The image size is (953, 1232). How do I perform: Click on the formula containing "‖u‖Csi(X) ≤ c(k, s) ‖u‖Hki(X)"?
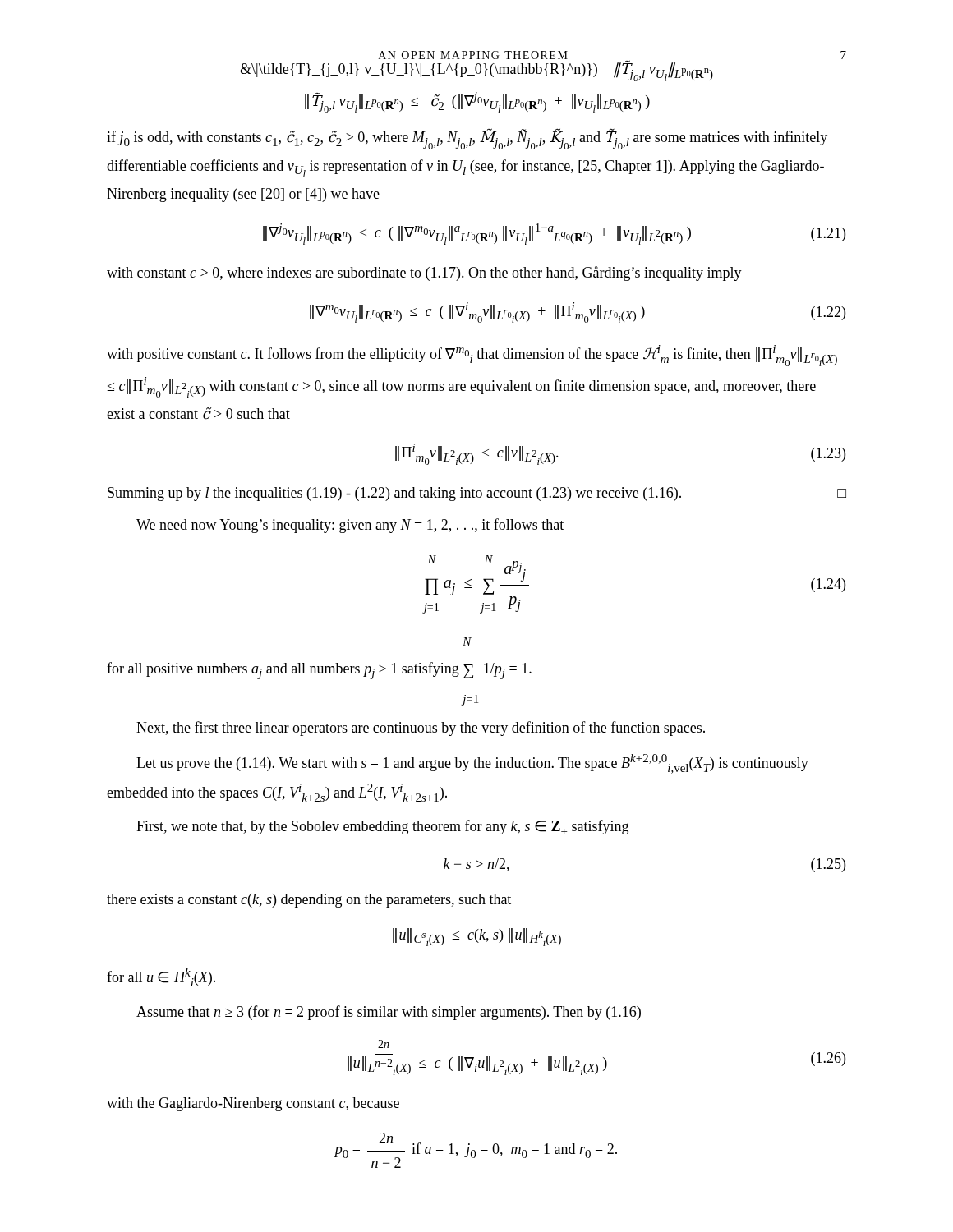(476, 938)
